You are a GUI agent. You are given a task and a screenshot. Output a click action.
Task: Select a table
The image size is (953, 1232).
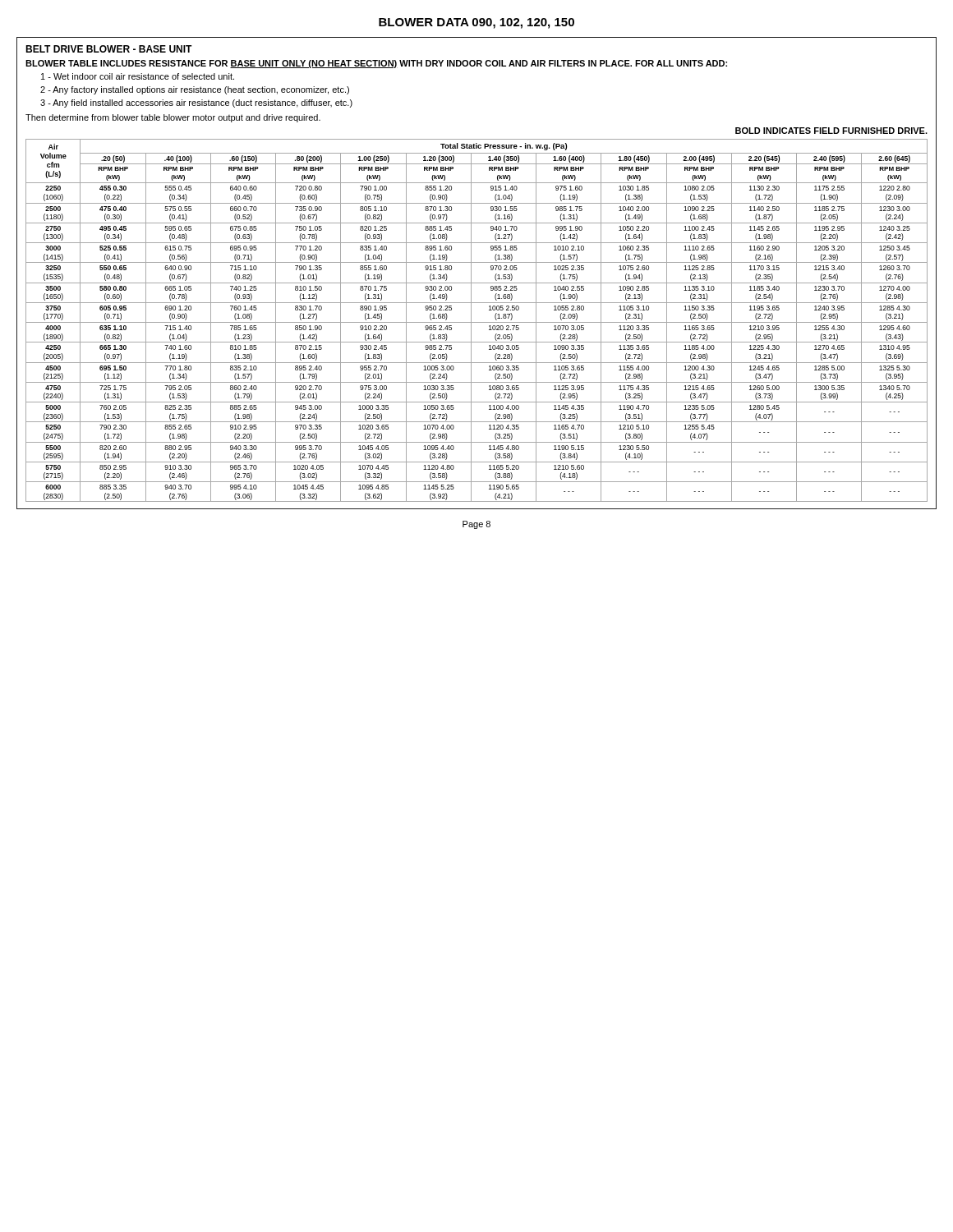coord(476,320)
